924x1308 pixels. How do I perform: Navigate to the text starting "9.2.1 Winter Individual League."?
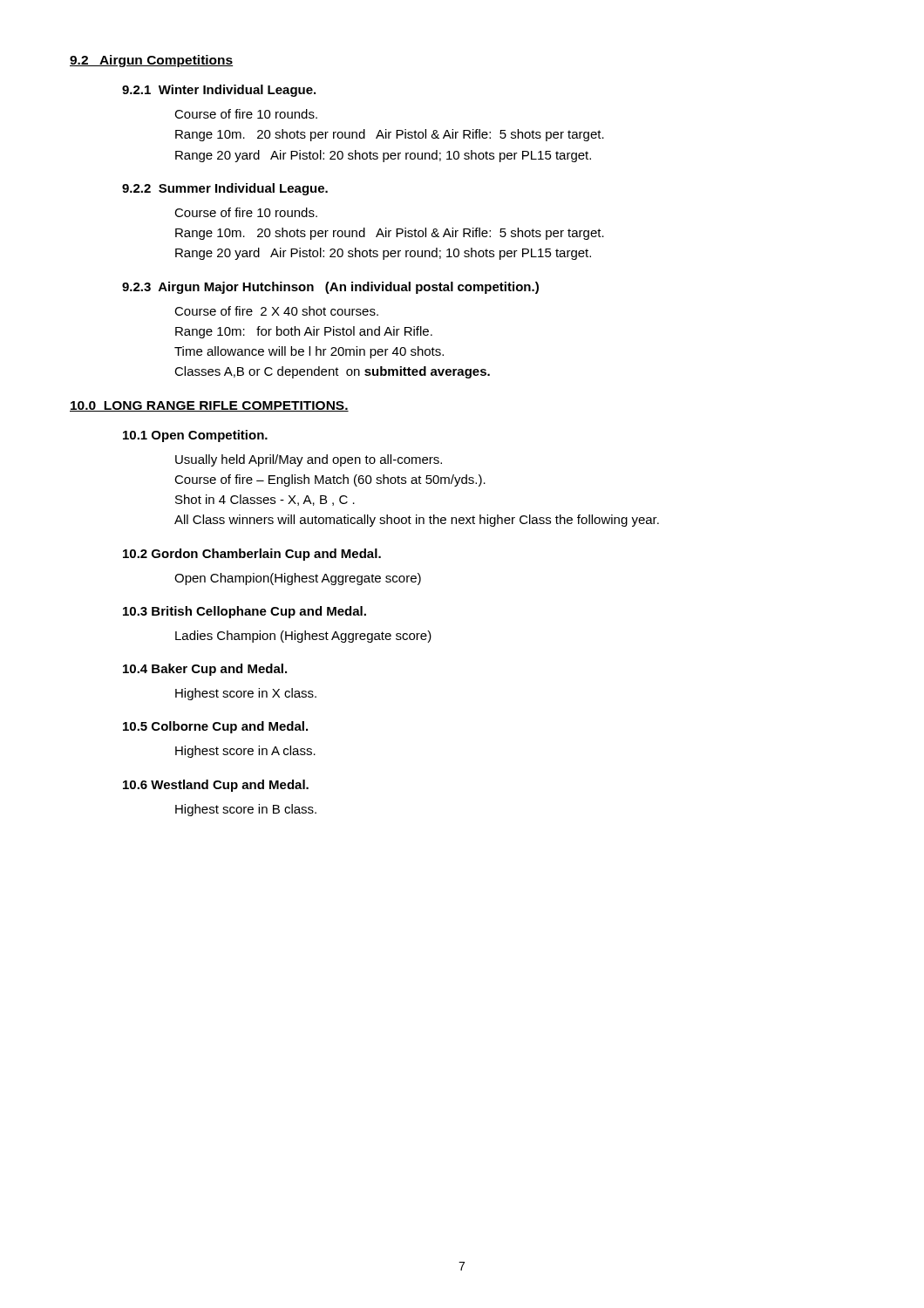pyautogui.click(x=219, y=89)
